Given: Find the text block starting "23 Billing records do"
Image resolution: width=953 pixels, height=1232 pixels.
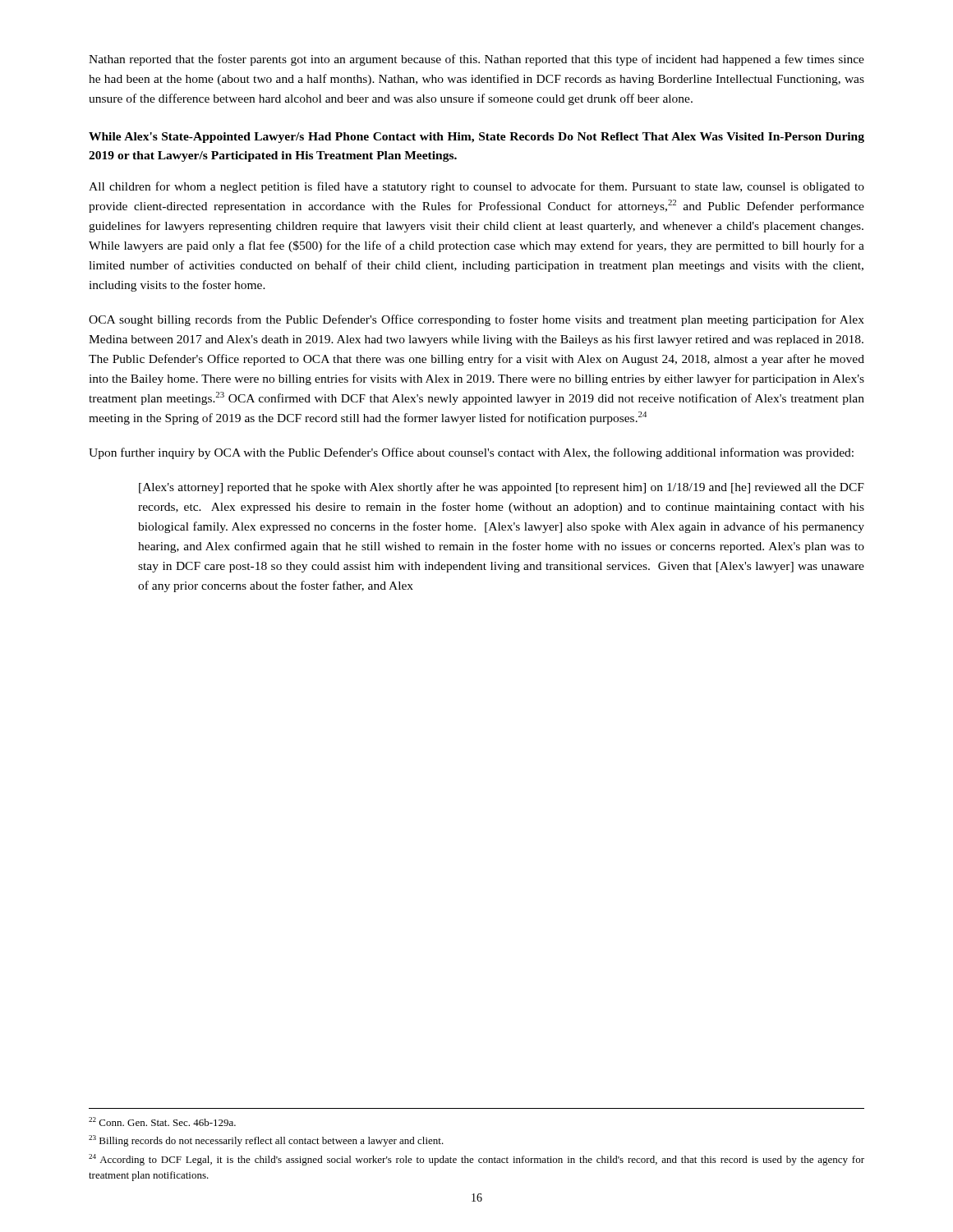Looking at the screenshot, I should 266,1140.
